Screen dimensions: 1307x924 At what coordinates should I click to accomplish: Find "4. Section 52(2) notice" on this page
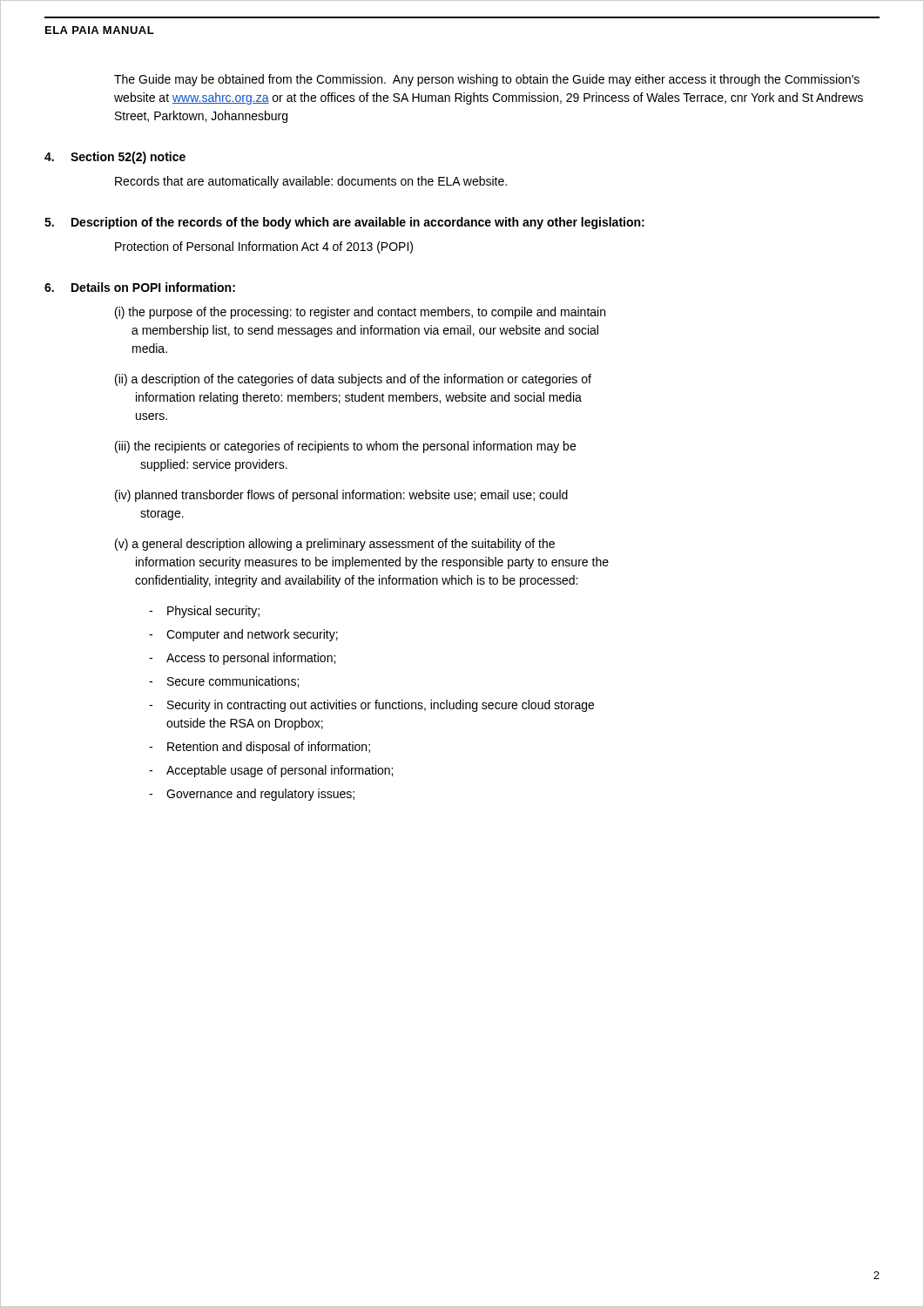115,157
